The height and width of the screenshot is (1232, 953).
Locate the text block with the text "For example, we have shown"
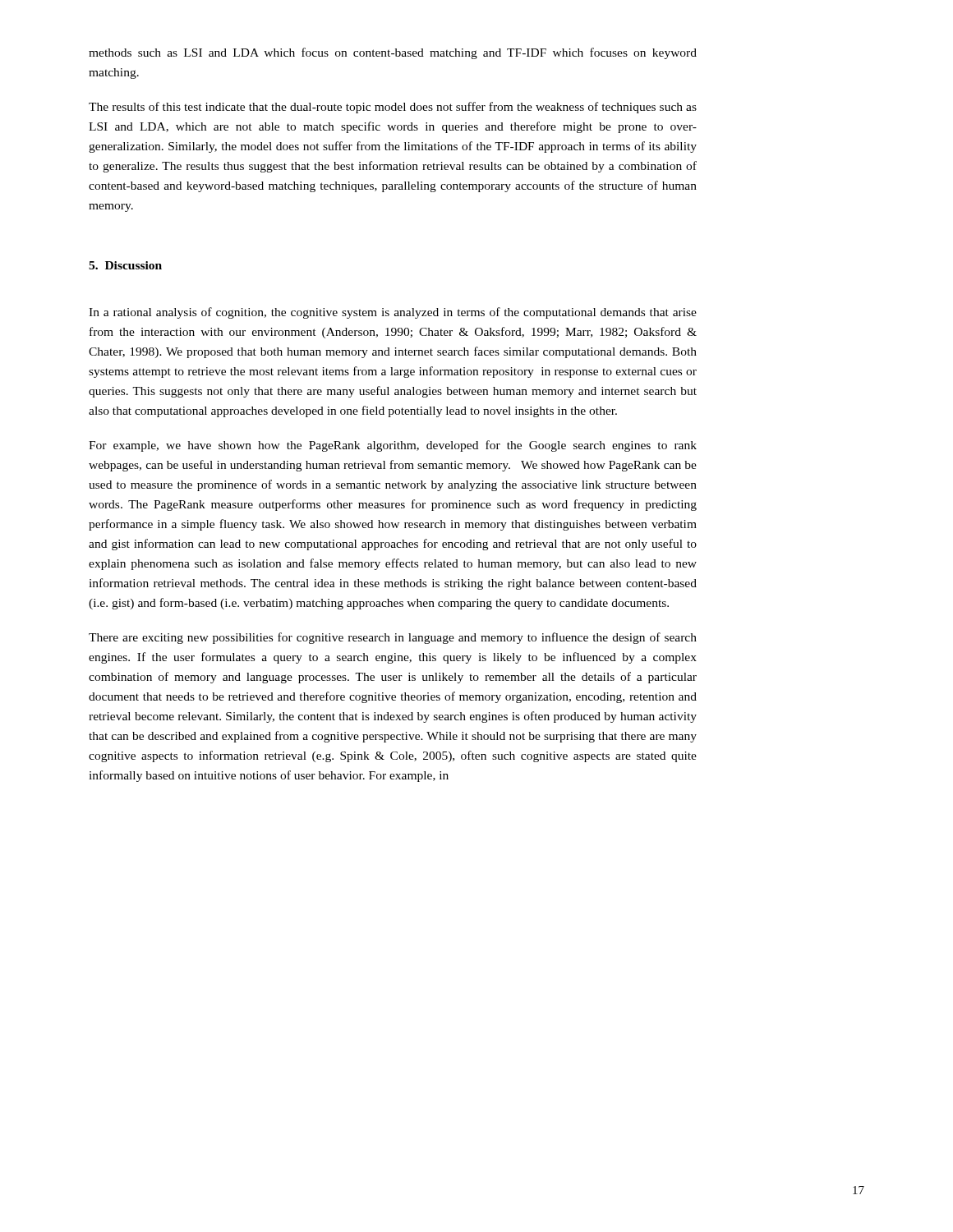(x=393, y=524)
